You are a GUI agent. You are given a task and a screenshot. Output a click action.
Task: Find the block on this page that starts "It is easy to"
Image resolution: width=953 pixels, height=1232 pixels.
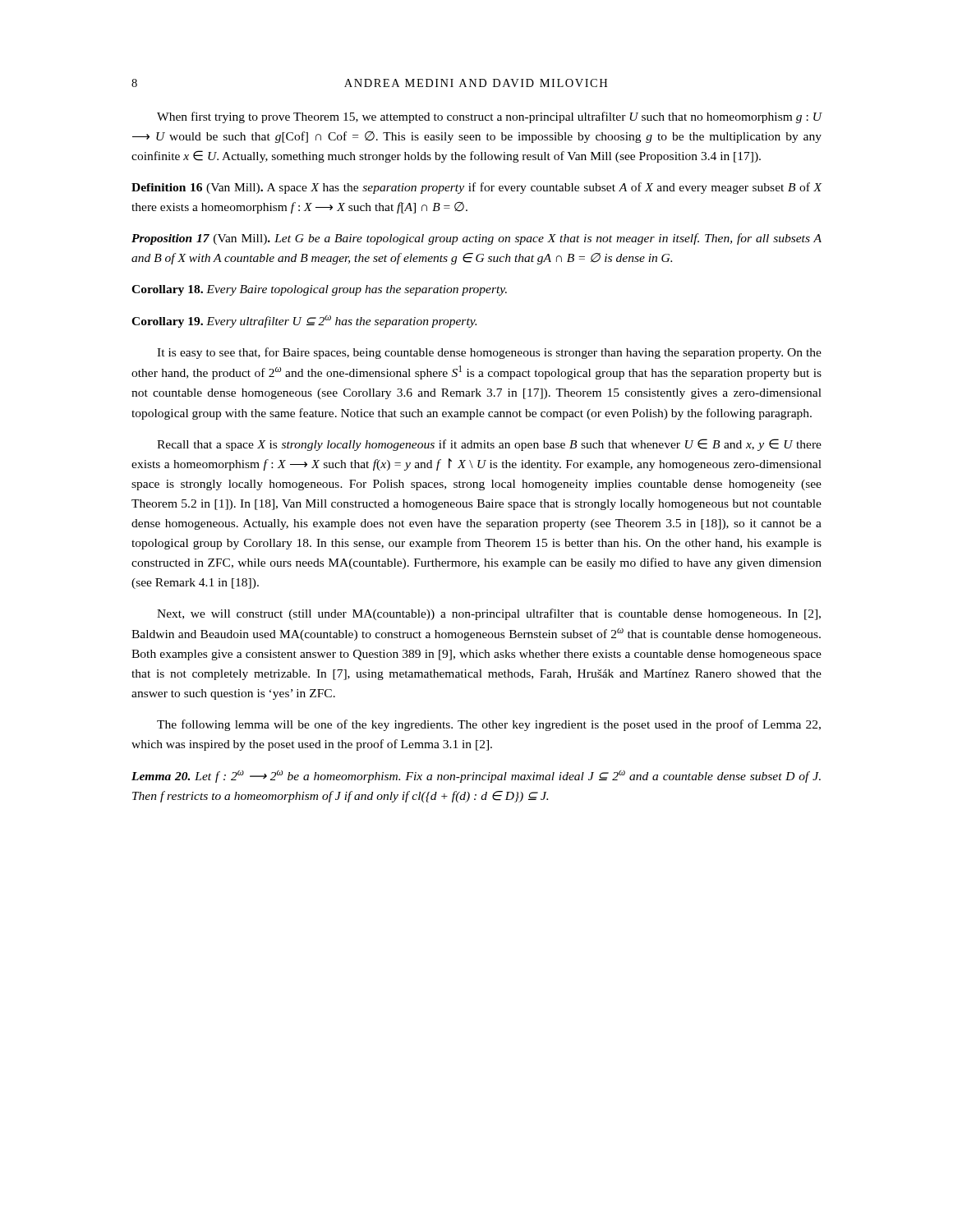pos(476,383)
